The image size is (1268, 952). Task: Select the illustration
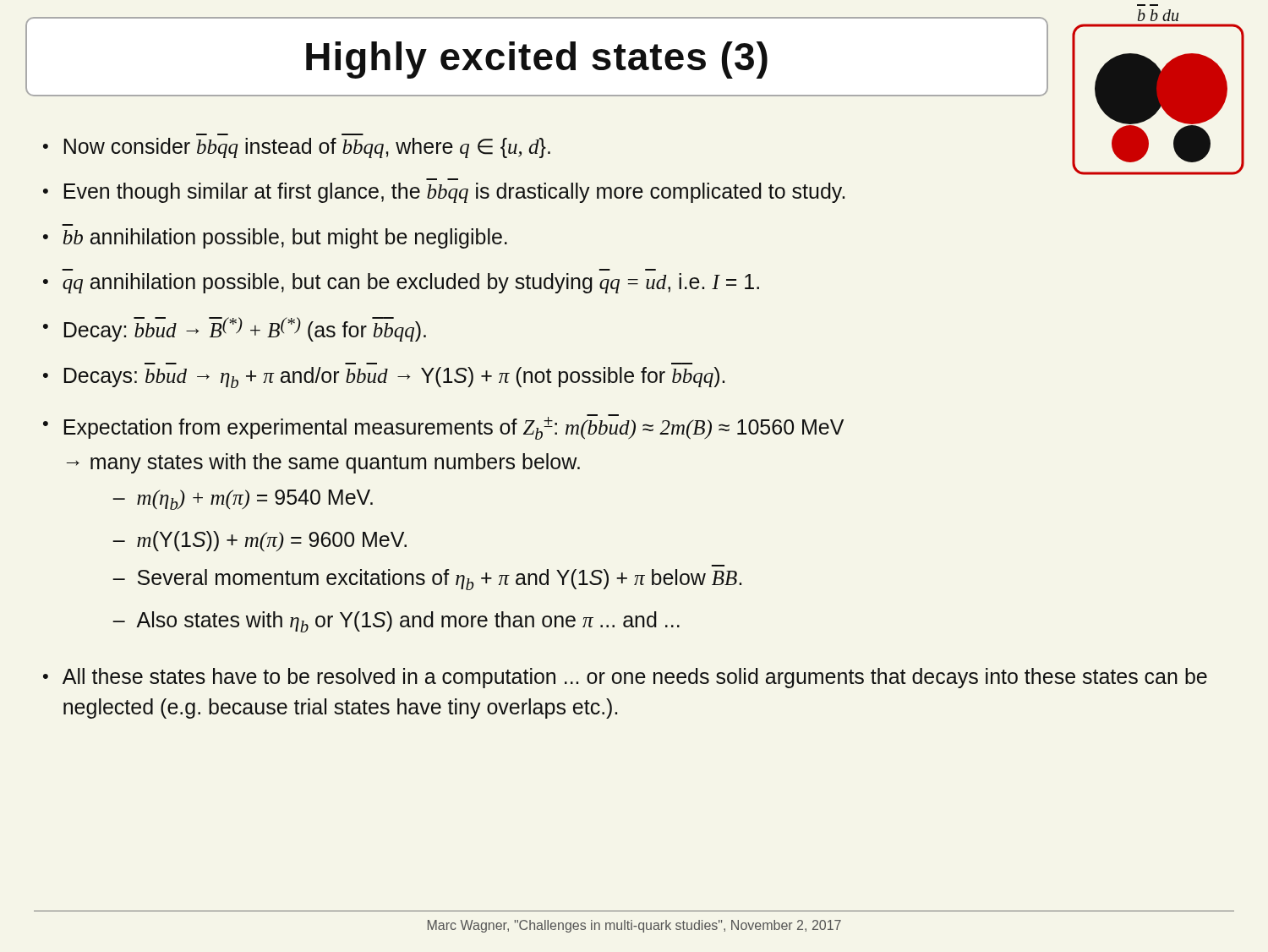pos(1158,92)
